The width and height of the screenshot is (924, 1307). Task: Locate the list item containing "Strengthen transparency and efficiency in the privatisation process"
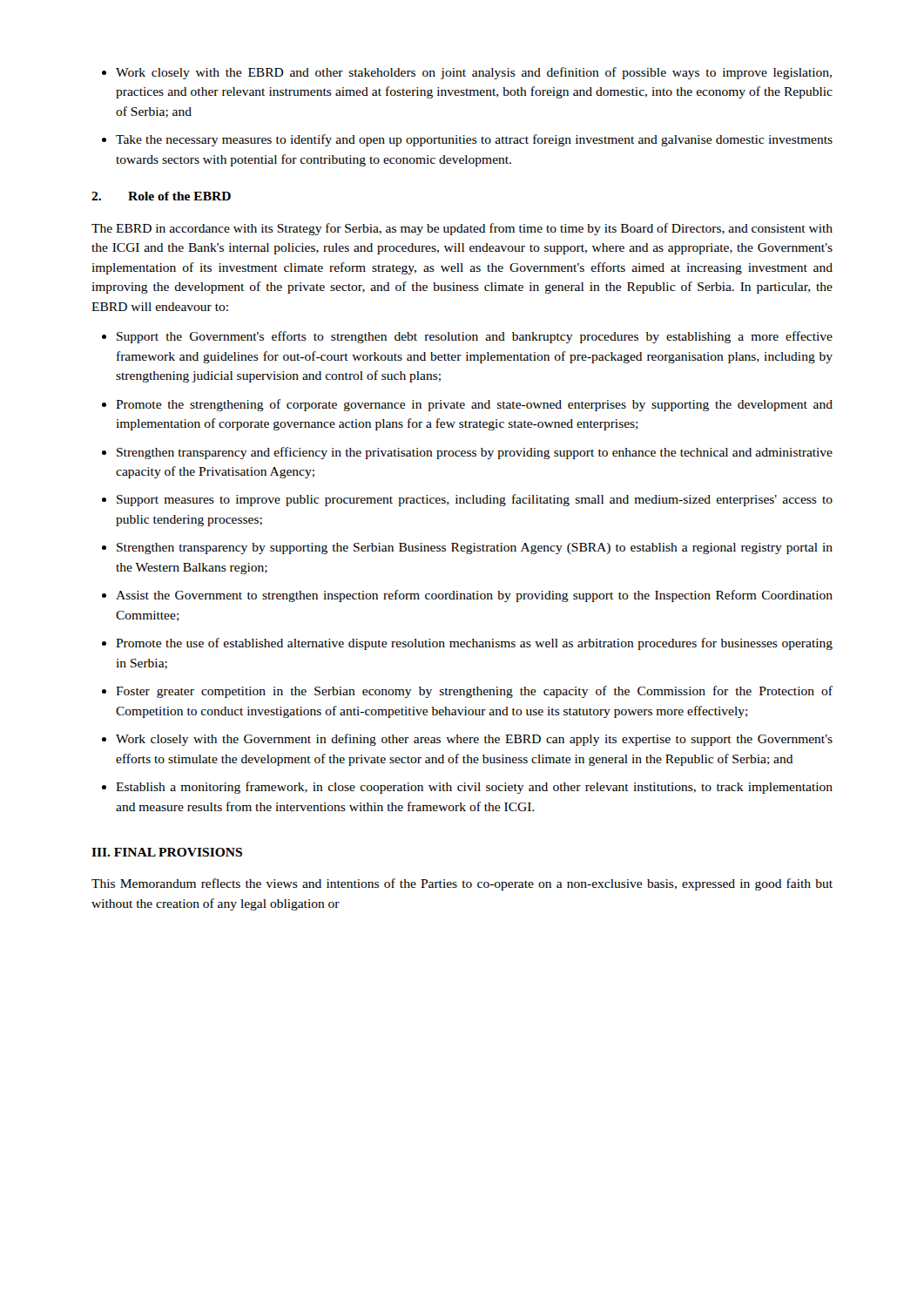pyautogui.click(x=462, y=462)
